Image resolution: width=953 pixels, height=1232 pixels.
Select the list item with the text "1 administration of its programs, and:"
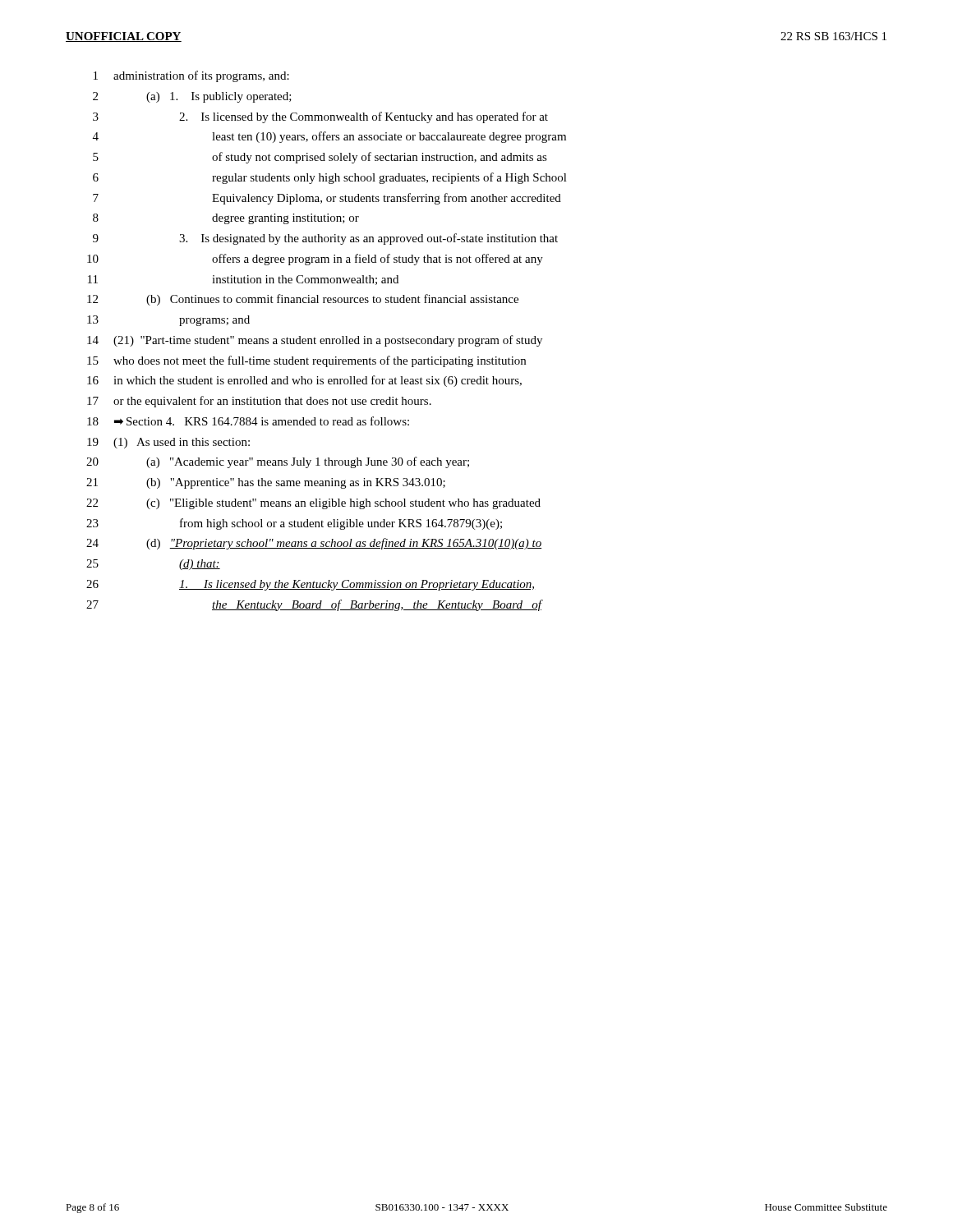pos(191,76)
